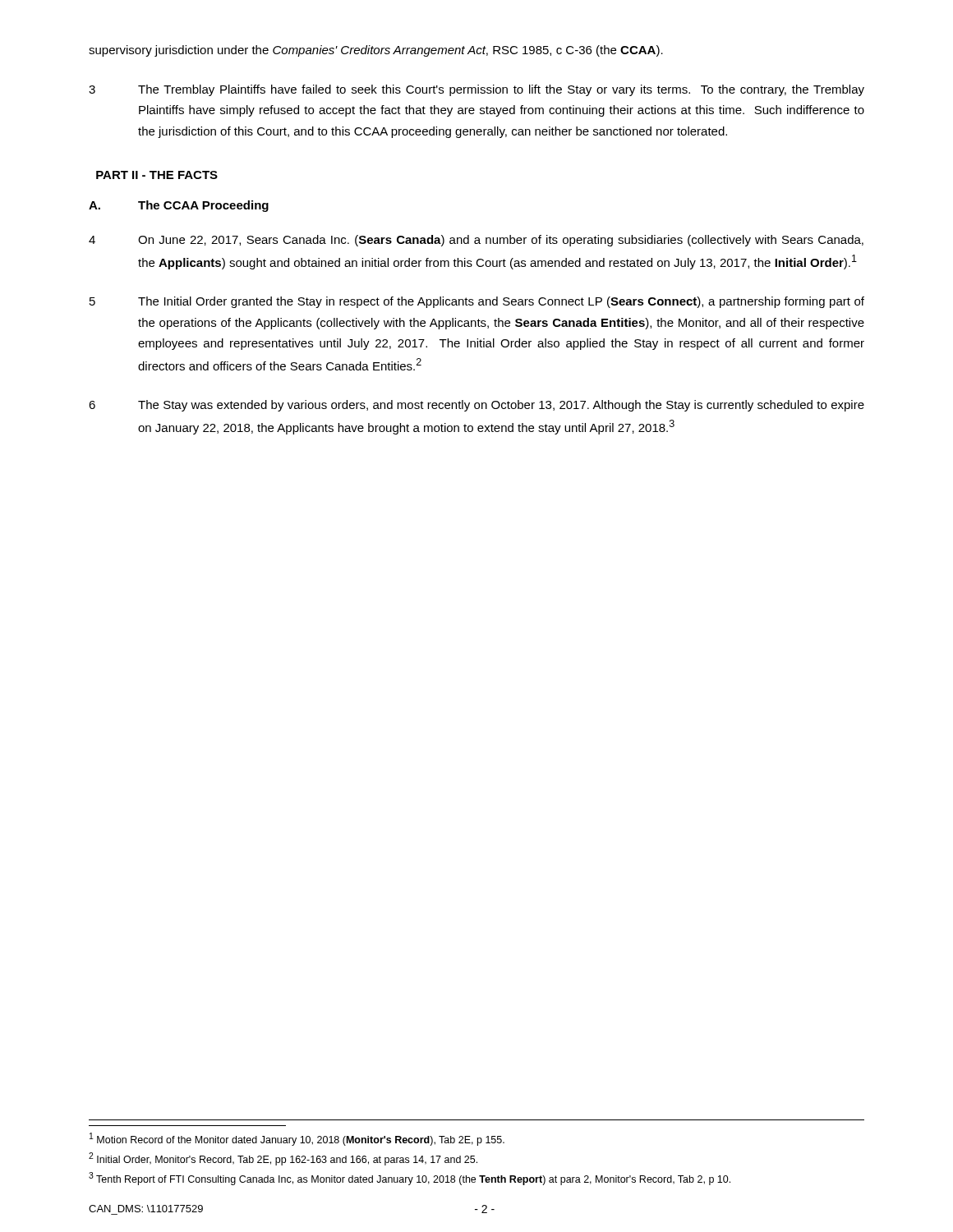Viewport: 953px width, 1232px height.
Task: Click on the footnote containing "1 Motion Record of the Monitor"
Action: pos(297,1139)
